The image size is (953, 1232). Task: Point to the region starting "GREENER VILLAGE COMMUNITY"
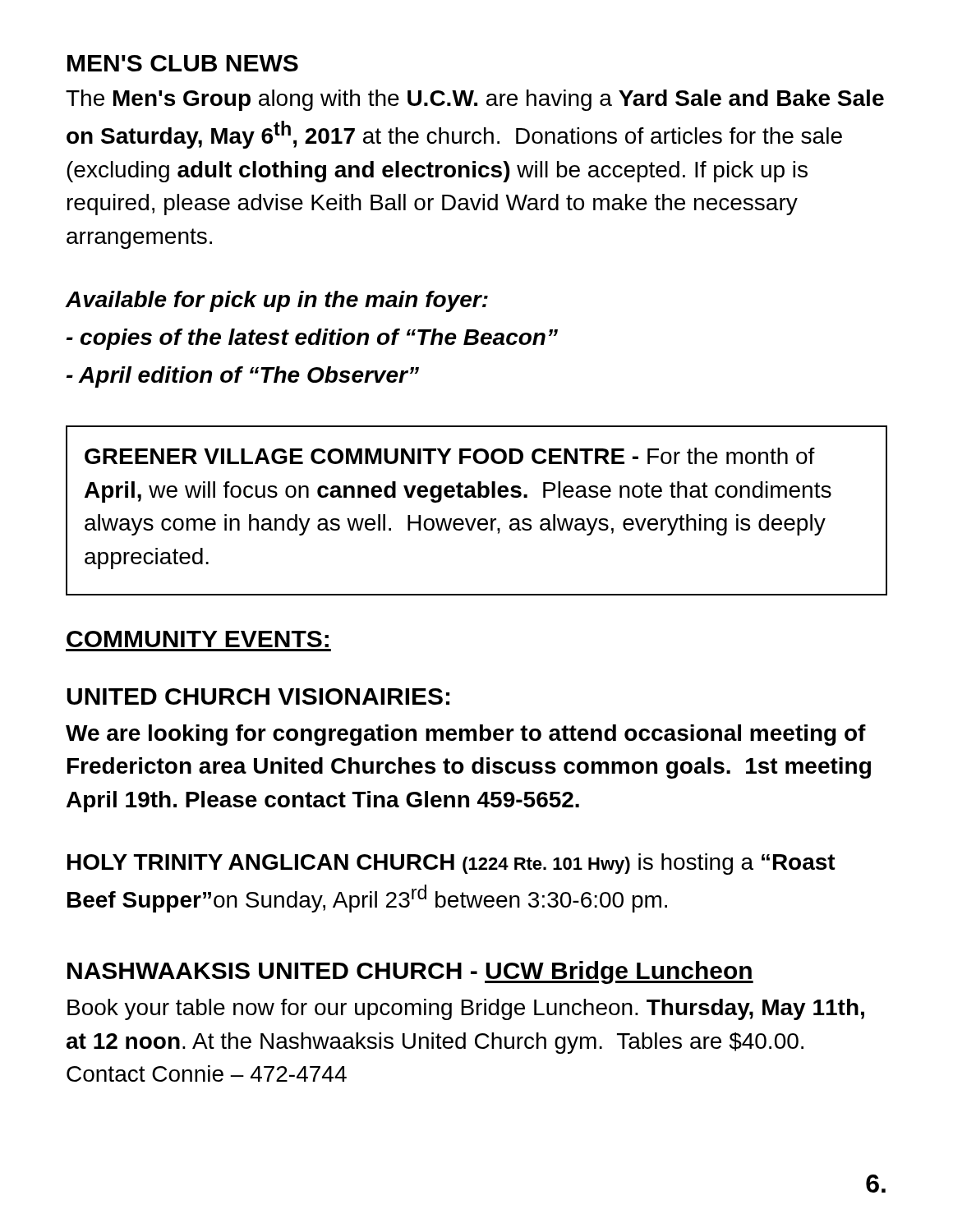tap(476, 507)
